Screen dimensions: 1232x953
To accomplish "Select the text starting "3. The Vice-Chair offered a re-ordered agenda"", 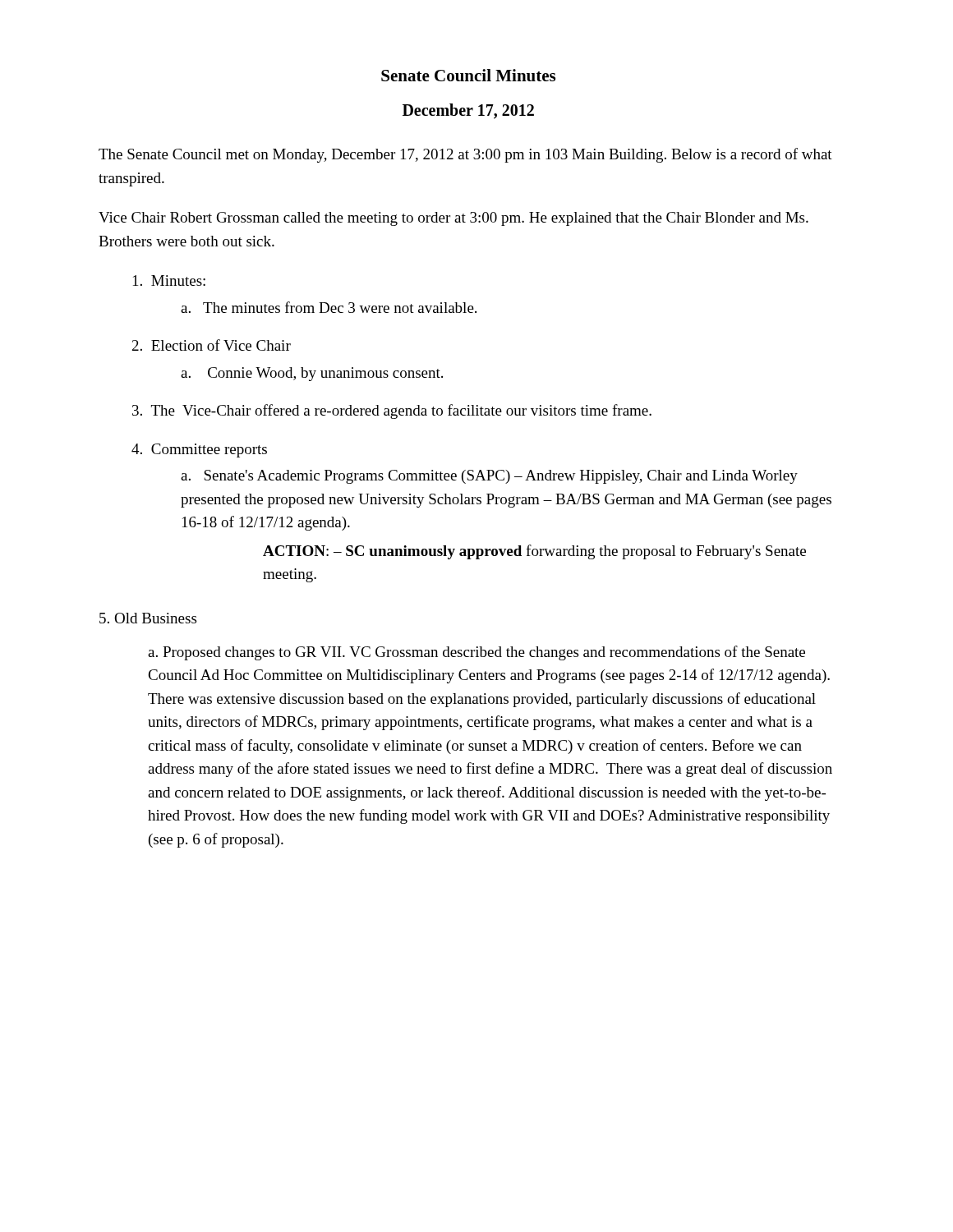I will tap(392, 410).
